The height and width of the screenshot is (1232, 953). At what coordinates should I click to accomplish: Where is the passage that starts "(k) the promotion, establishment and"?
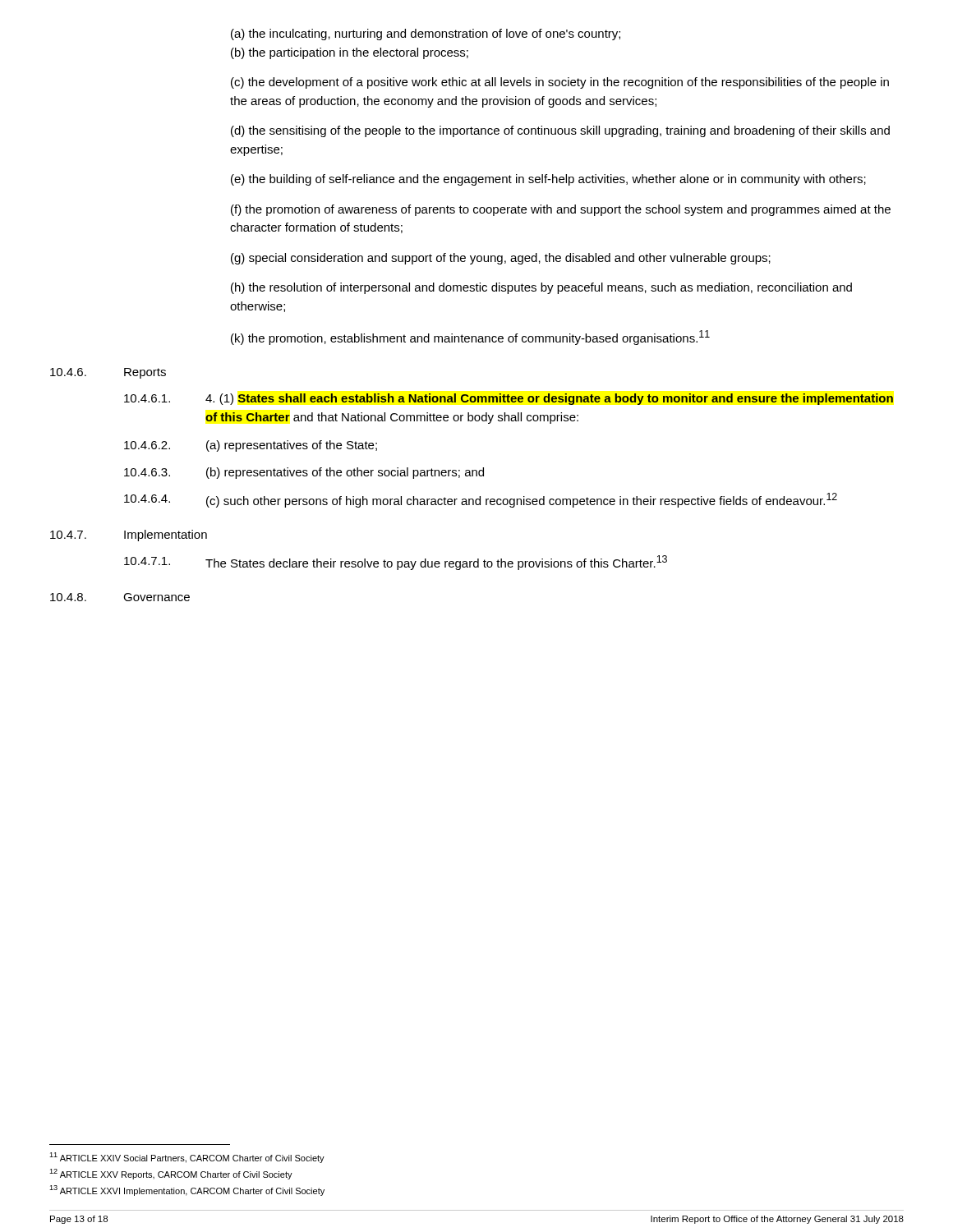[x=470, y=337]
